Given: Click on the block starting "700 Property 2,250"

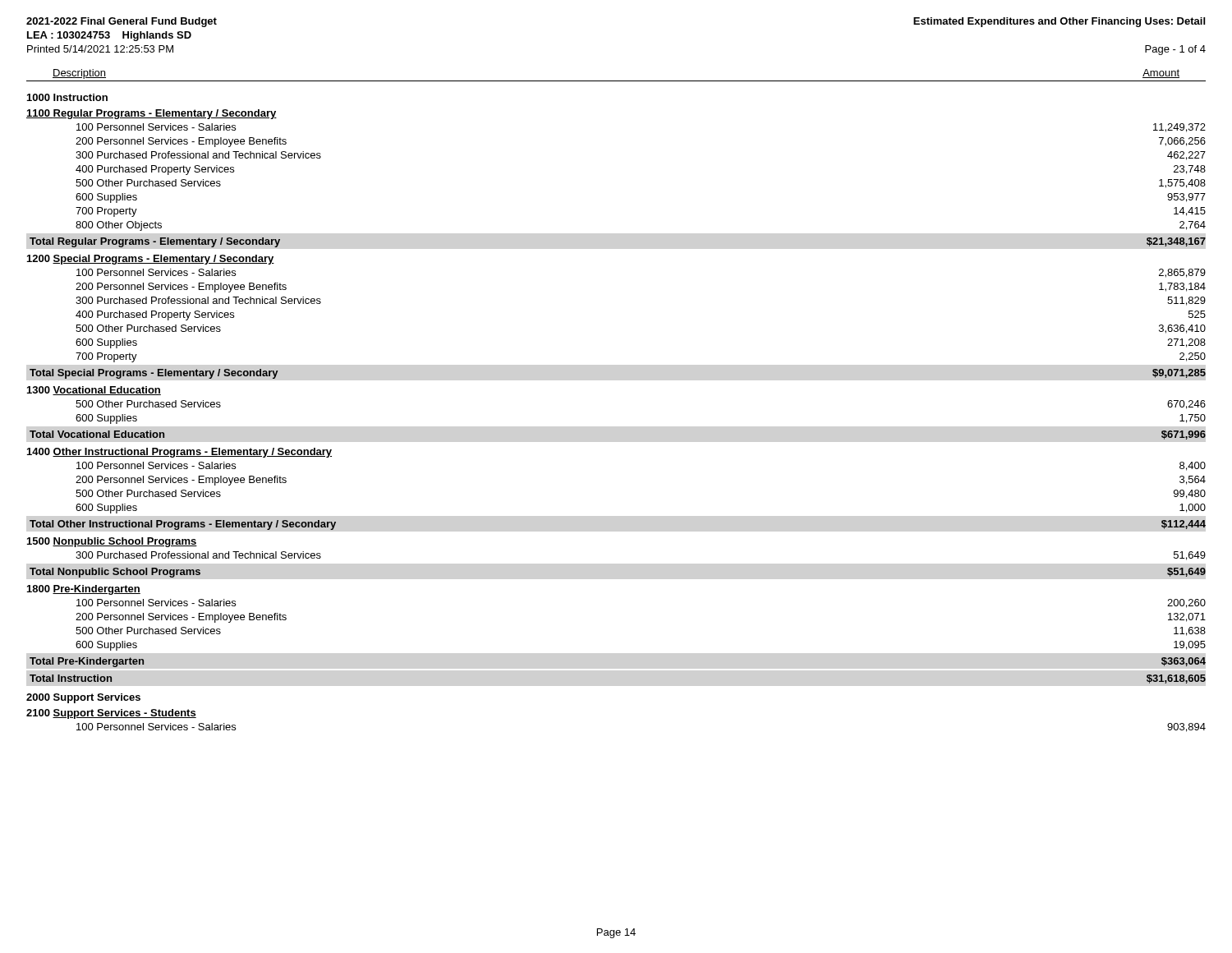Looking at the screenshot, I should pos(105,357).
